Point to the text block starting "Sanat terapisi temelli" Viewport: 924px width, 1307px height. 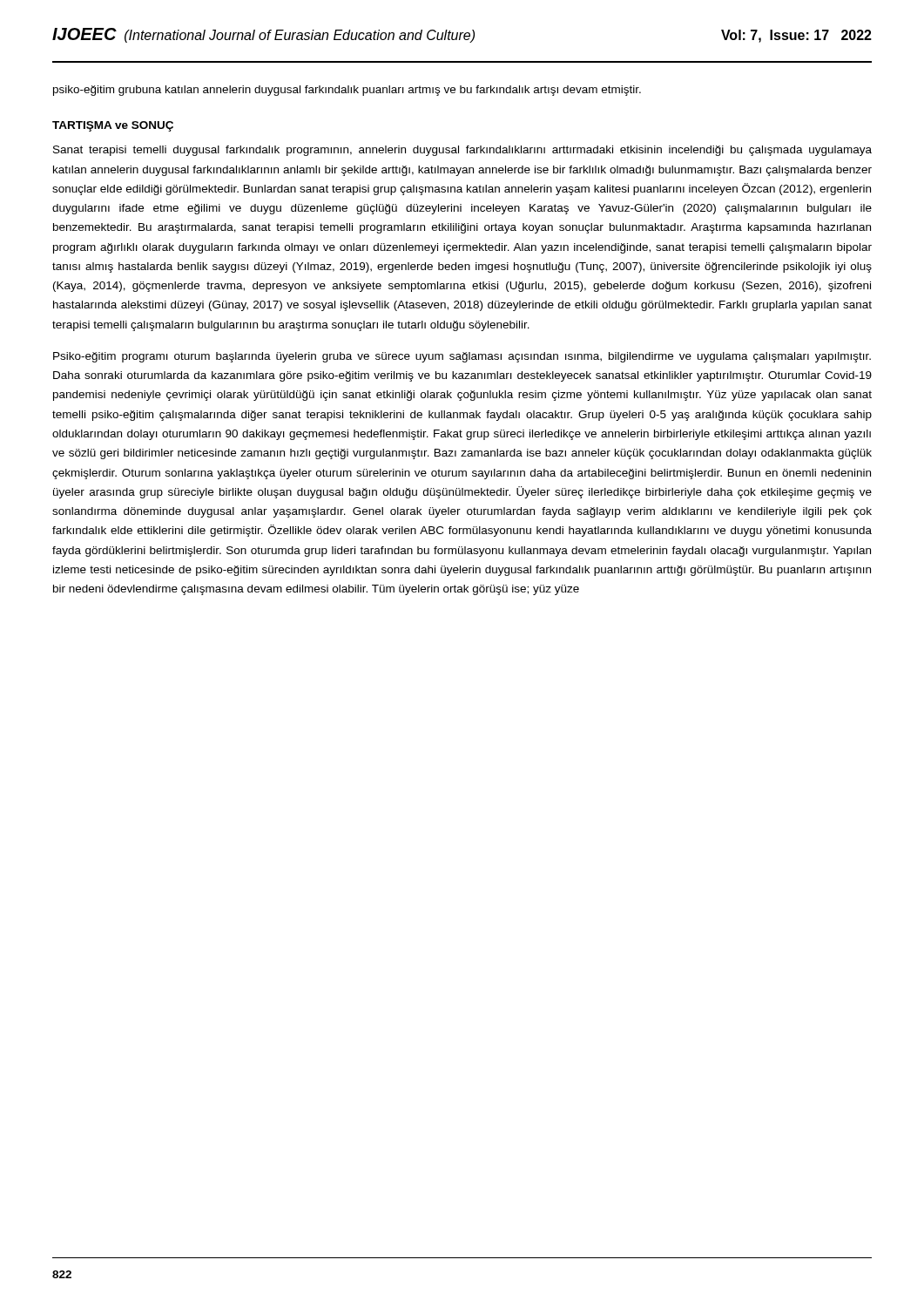[x=462, y=237]
